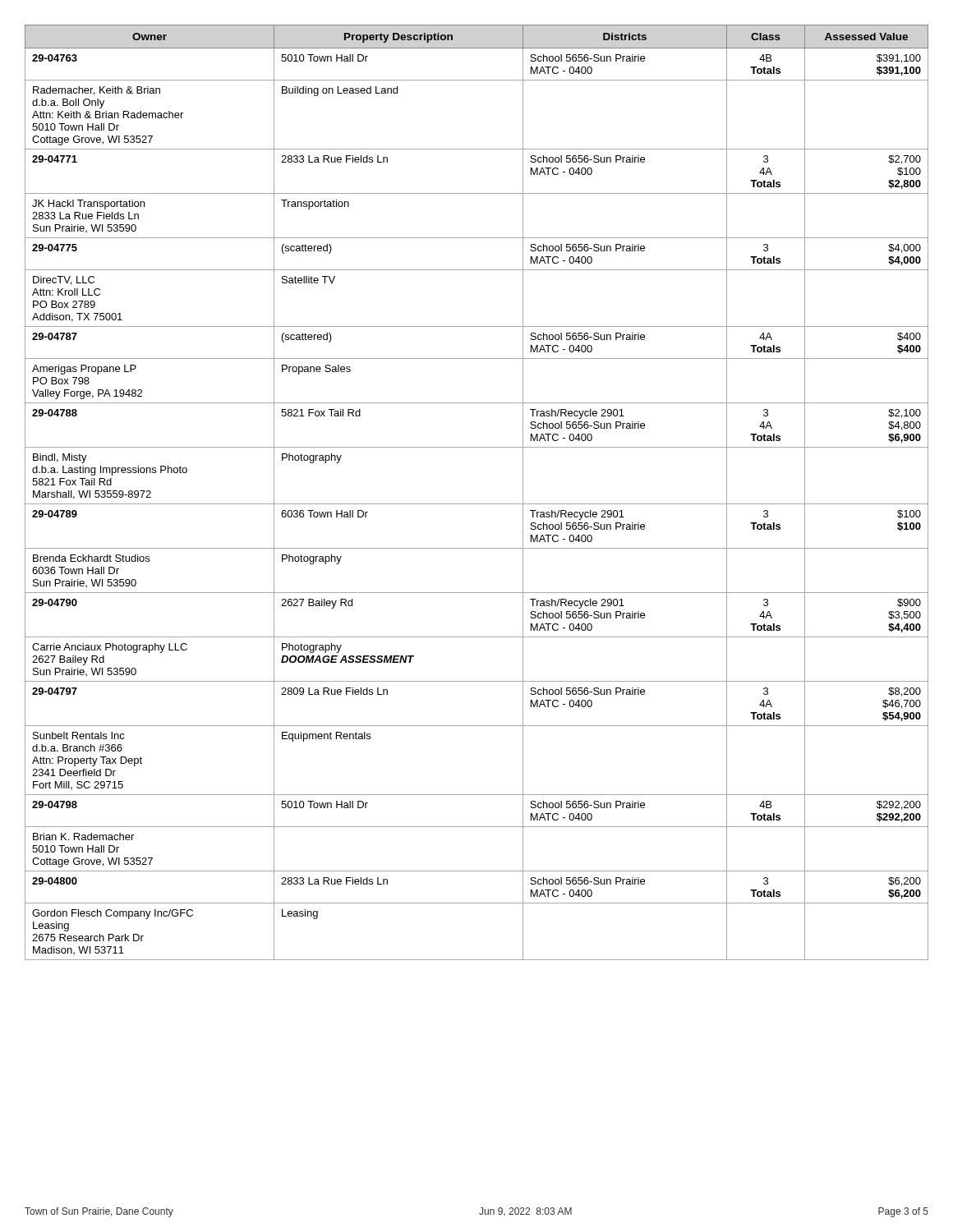Click on the table containing "3 4A Totals"

click(x=476, y=492)
